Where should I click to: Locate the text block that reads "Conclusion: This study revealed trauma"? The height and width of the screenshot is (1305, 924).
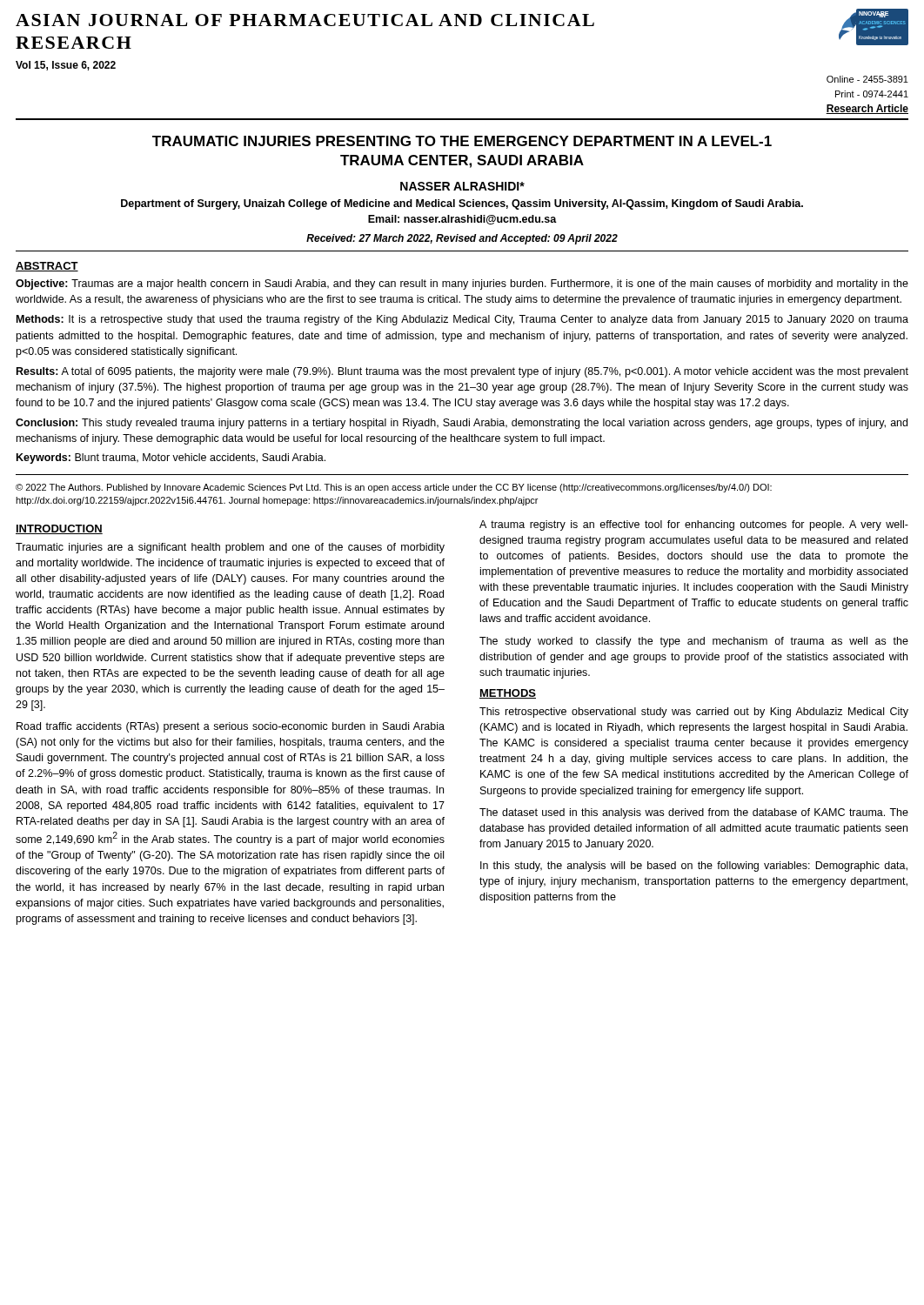click(x=462, y=431)
